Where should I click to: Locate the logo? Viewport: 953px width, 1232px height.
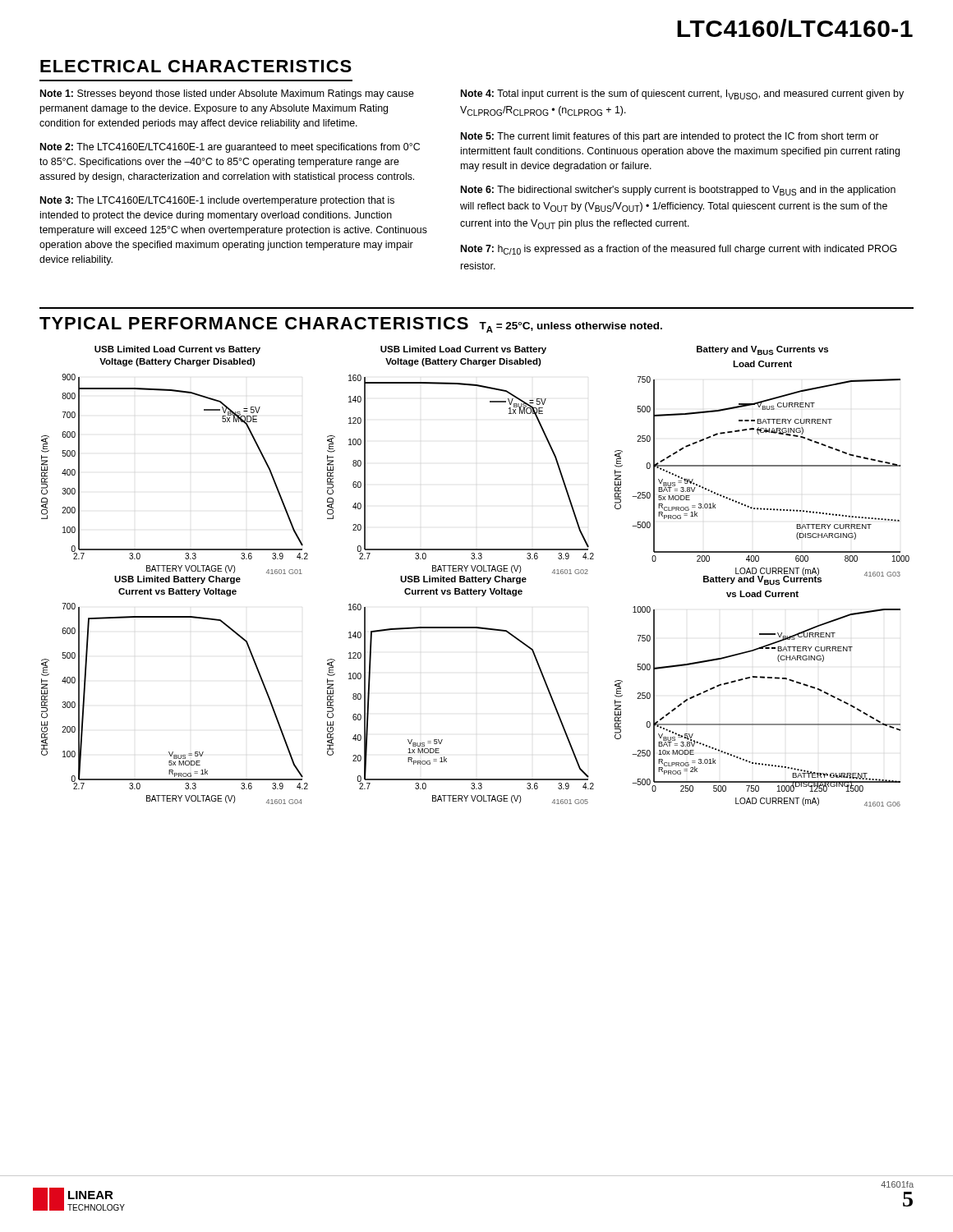82,1199
